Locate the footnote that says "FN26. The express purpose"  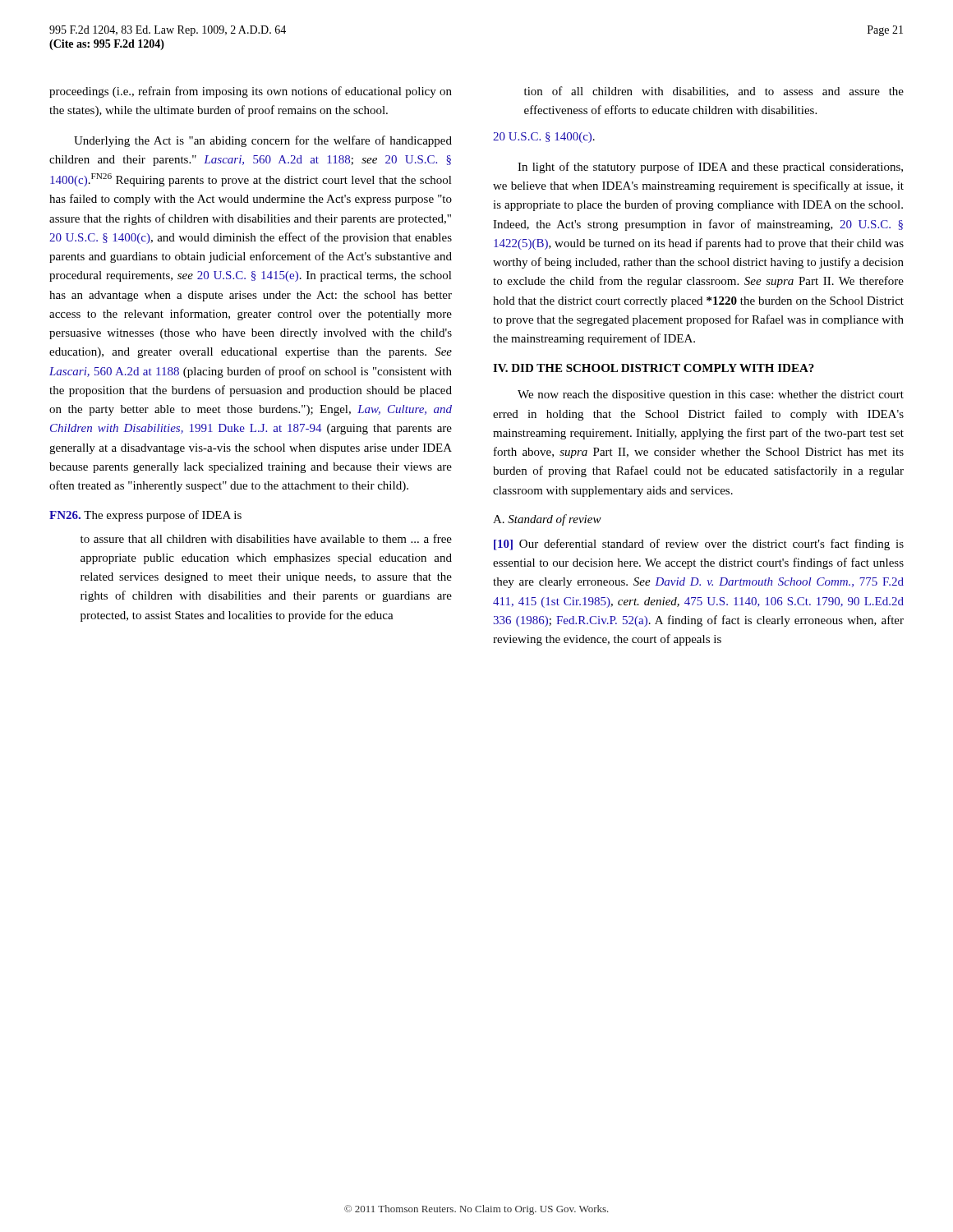point(251,565)
